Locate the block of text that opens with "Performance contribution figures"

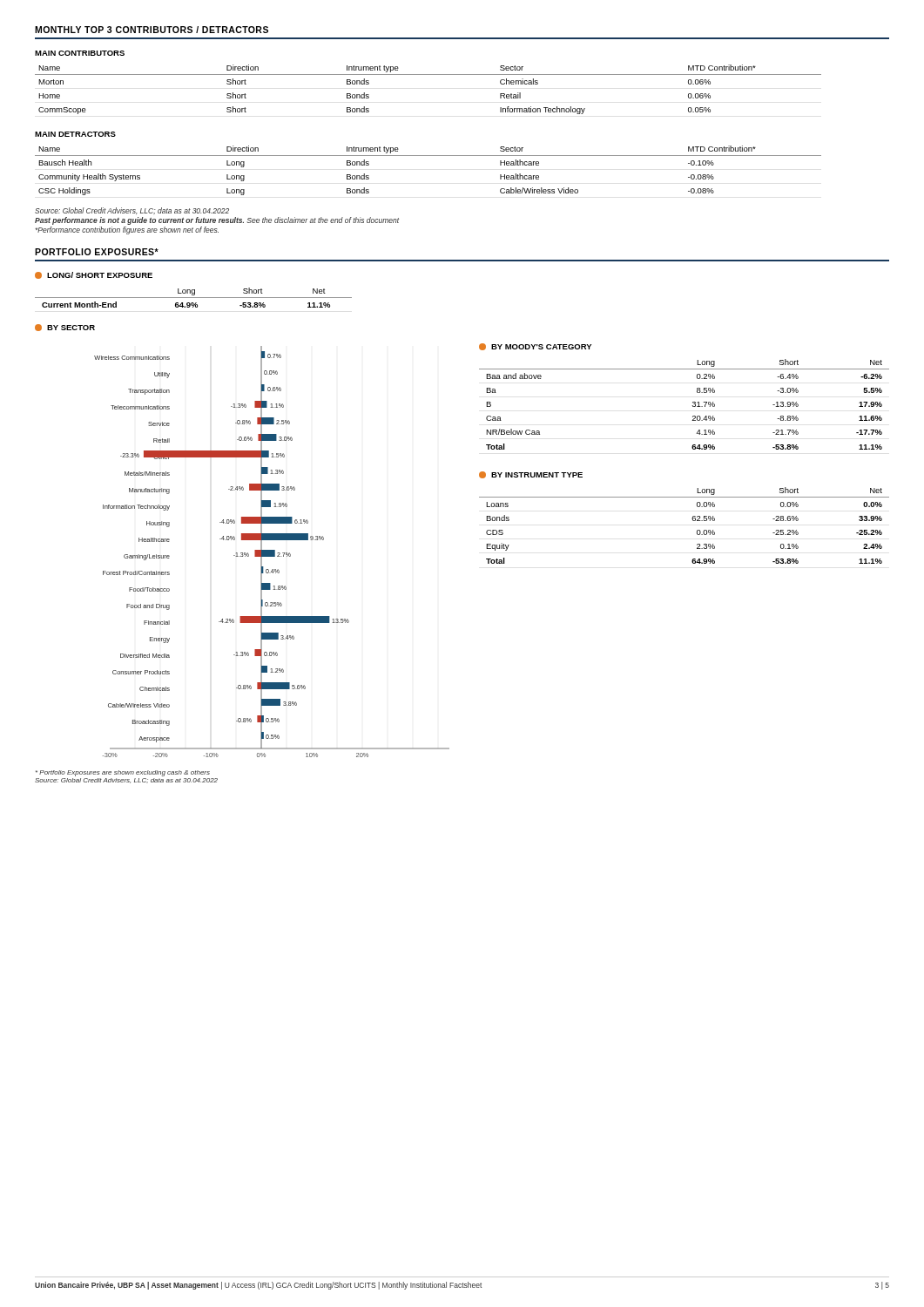pos(127,230)
